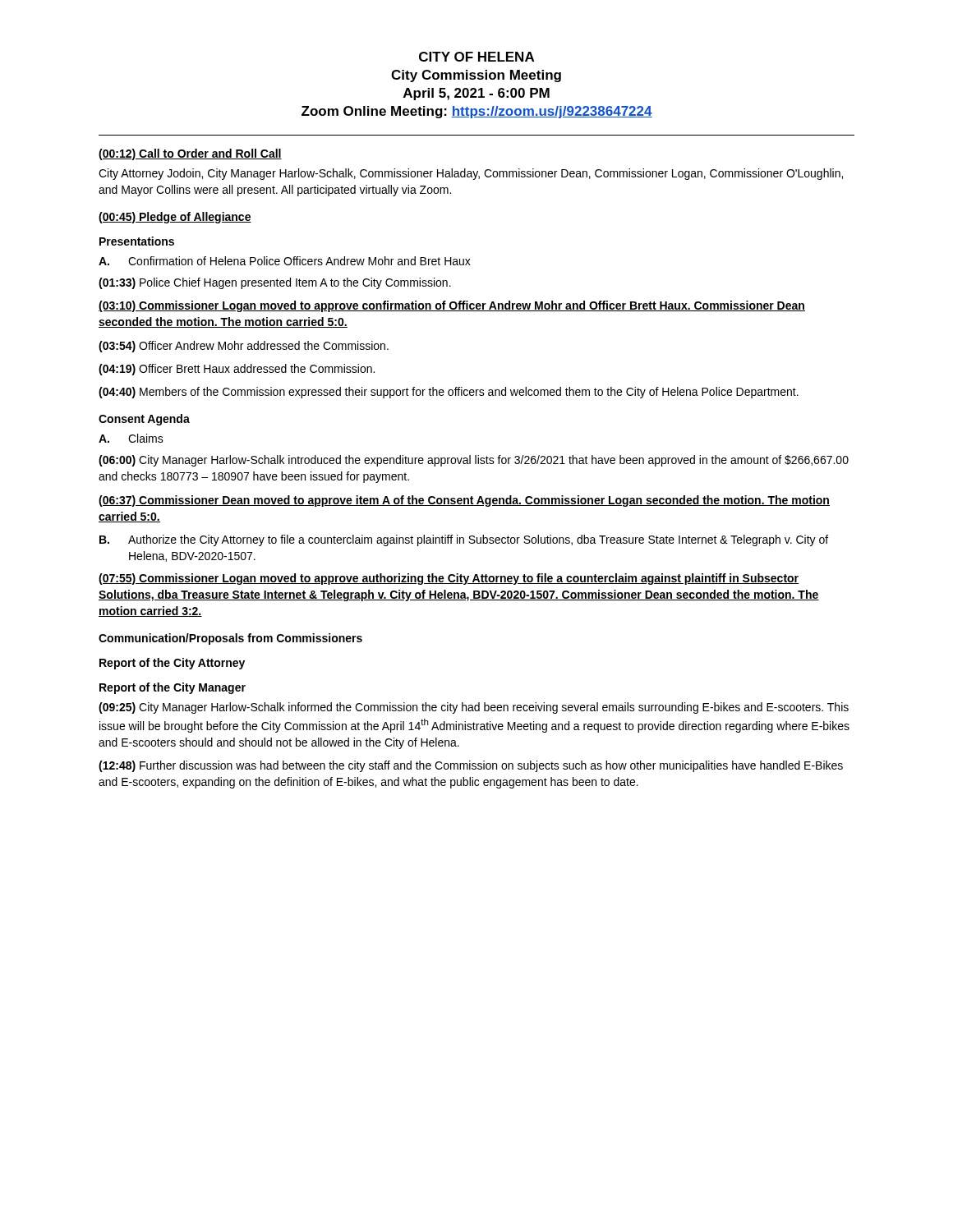Select the list item with the text "A. Claims"
Image resolution: width=953 pixels, height=1232 pixels.
tap(131, 438)
